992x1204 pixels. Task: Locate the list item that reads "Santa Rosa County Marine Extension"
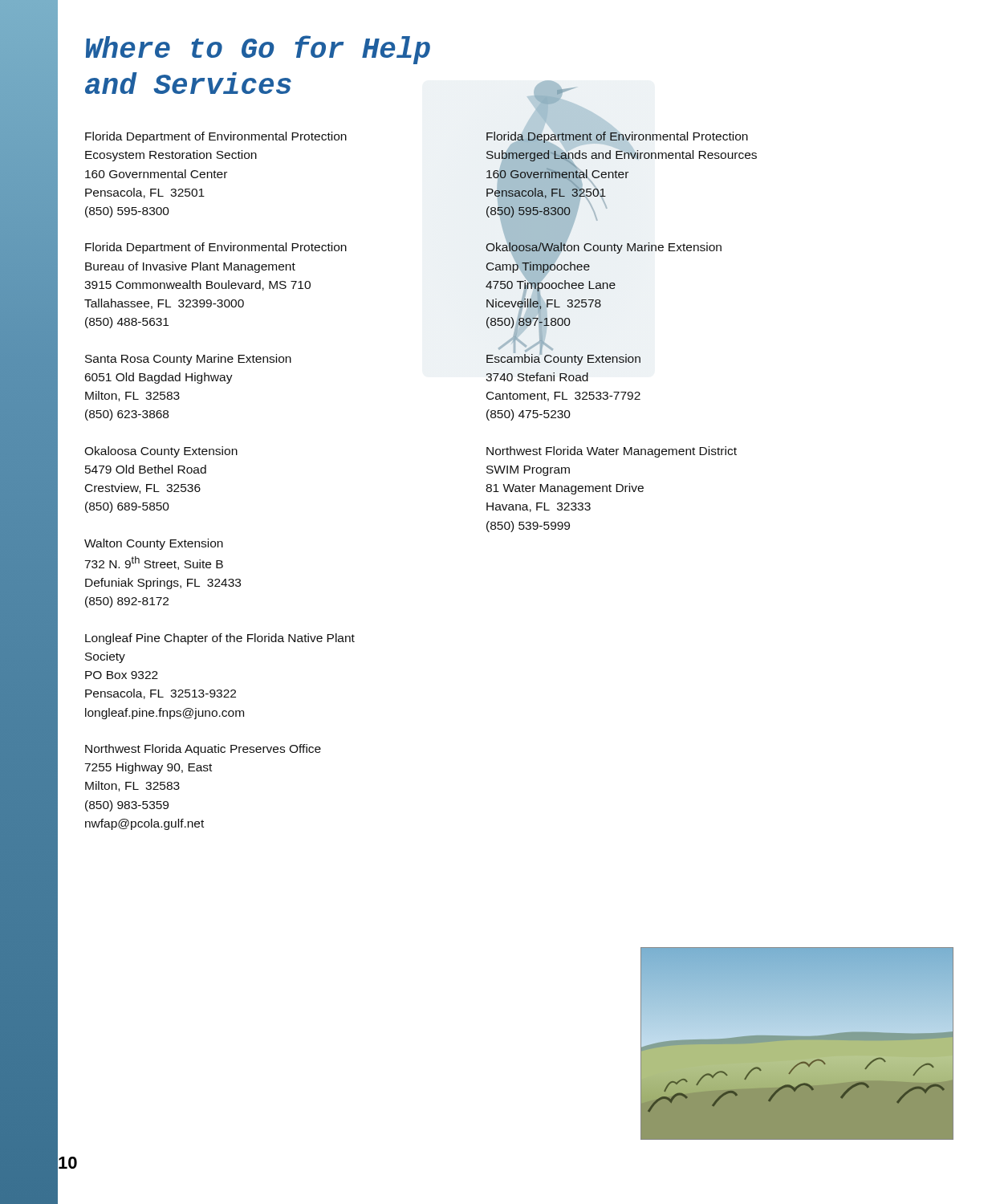[188, 386]
